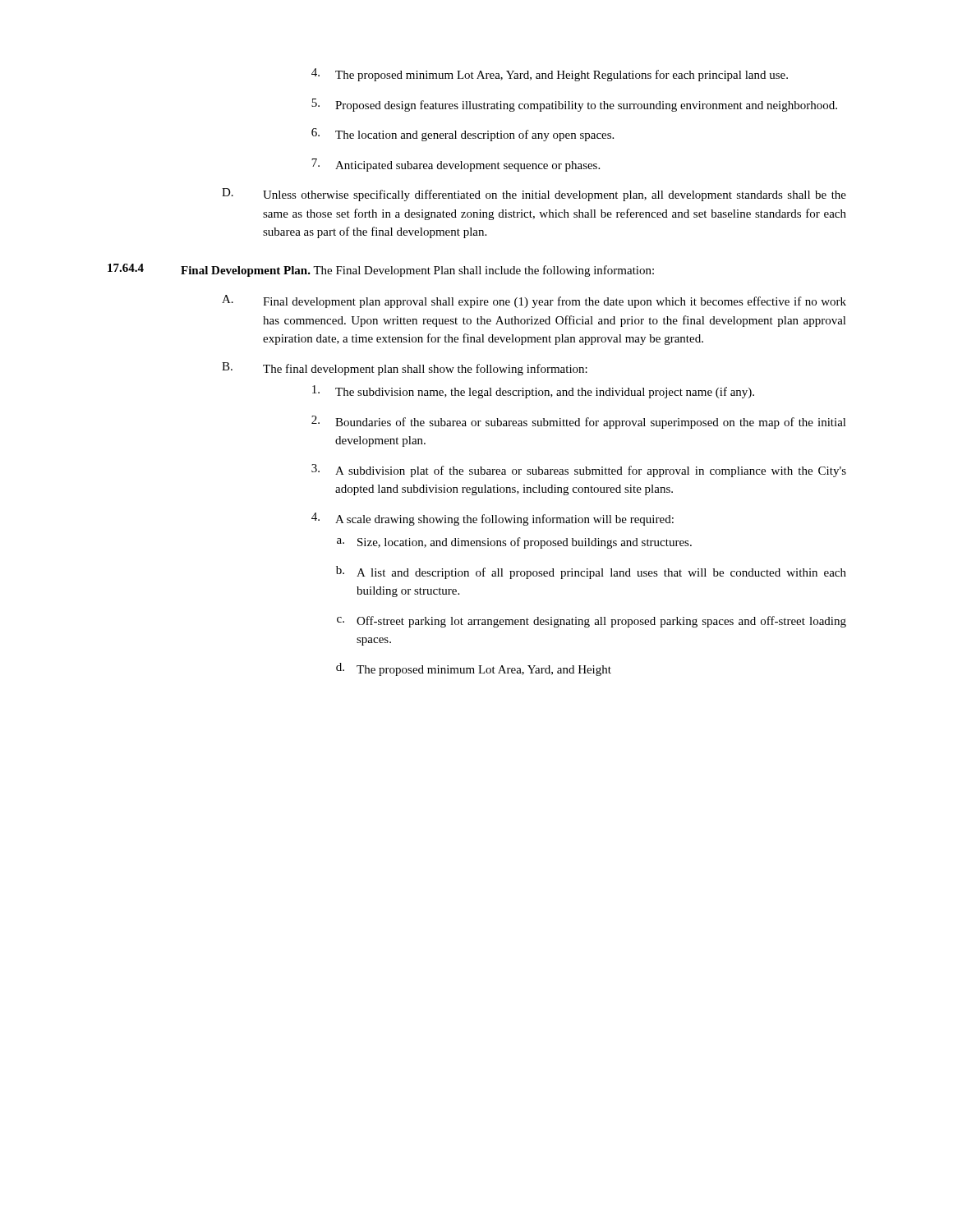Click where it says "7. Anticipated subarea development sequence or phases."
Image resolution: width=953 pixels, height=1232 pixels.
[559, 165]
